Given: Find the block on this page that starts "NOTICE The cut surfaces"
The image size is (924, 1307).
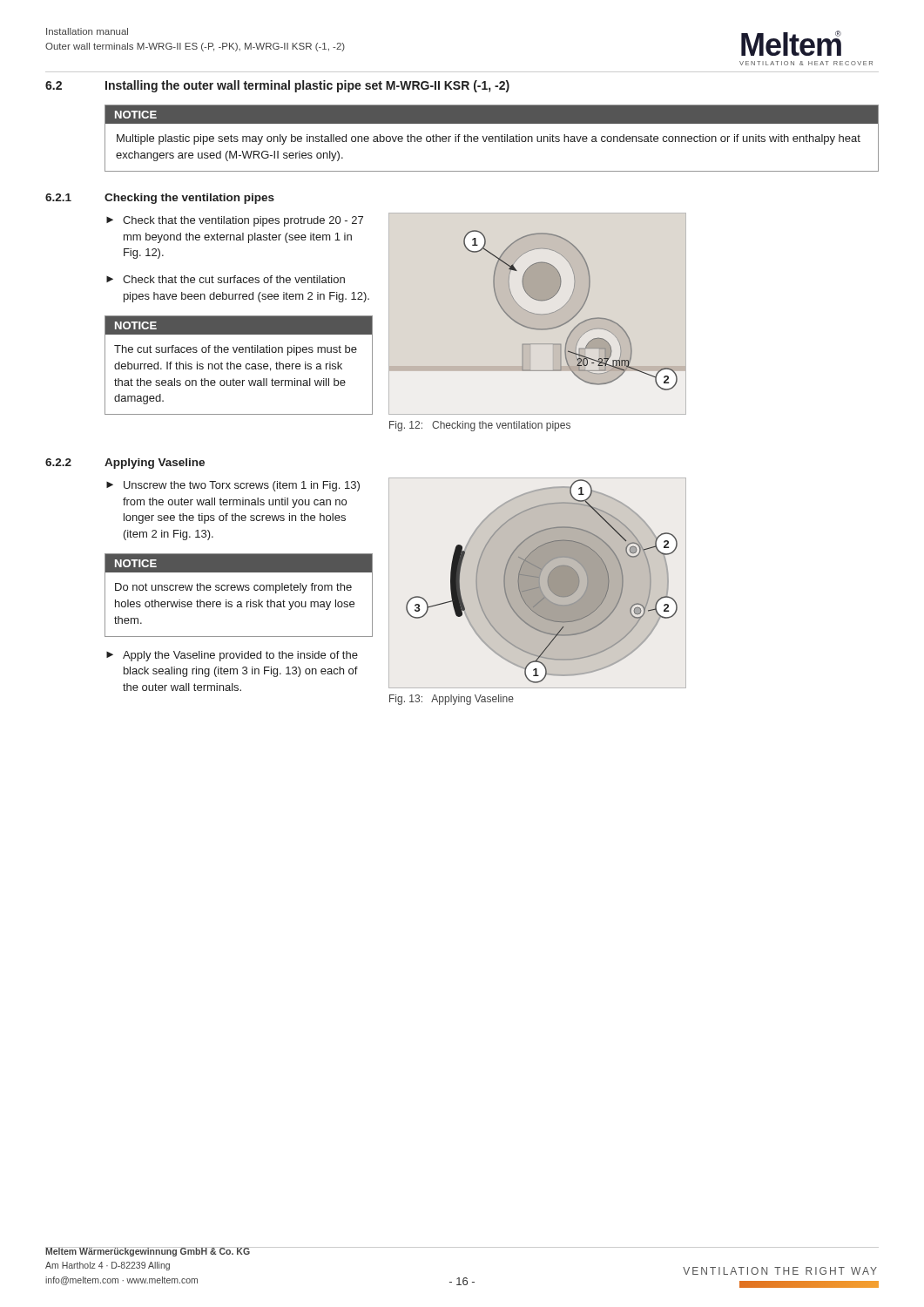Looking at the screenshot, I should coord(239,365).
